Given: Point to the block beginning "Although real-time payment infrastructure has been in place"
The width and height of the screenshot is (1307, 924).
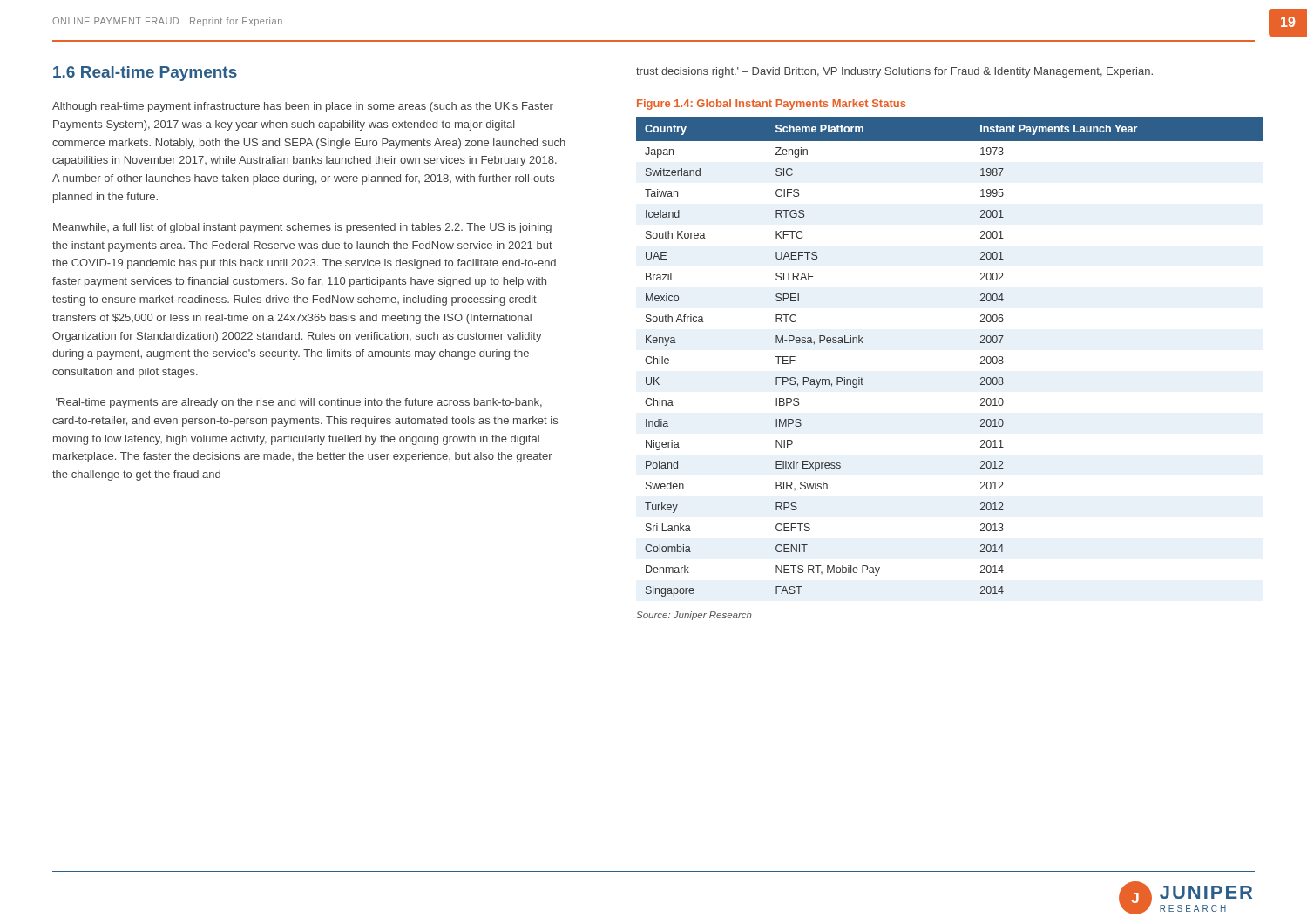Looking at the screenshot, I should pyautogui.click(x=309, y=151).
